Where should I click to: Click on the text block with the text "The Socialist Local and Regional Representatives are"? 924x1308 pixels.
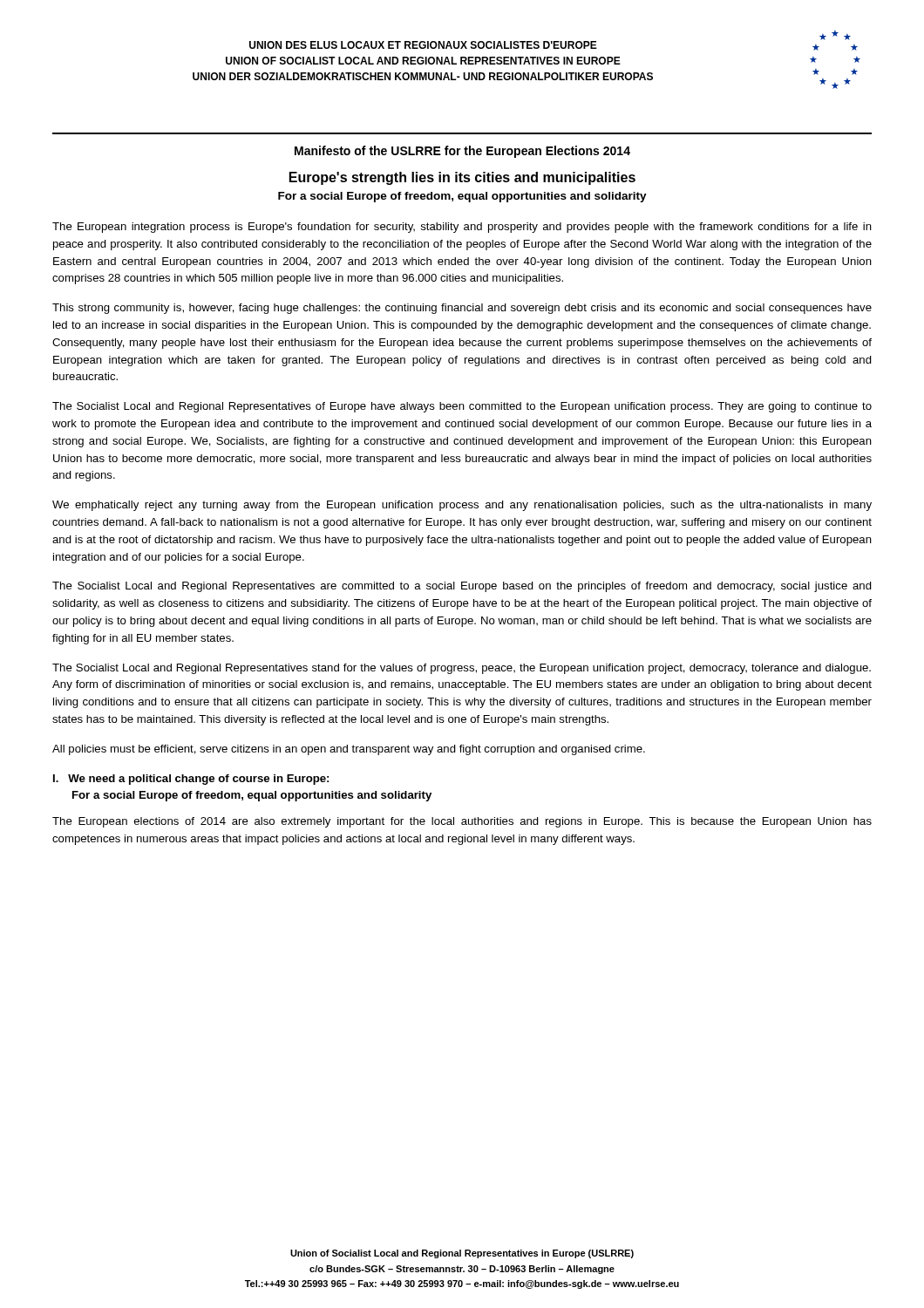click(462, 612)
